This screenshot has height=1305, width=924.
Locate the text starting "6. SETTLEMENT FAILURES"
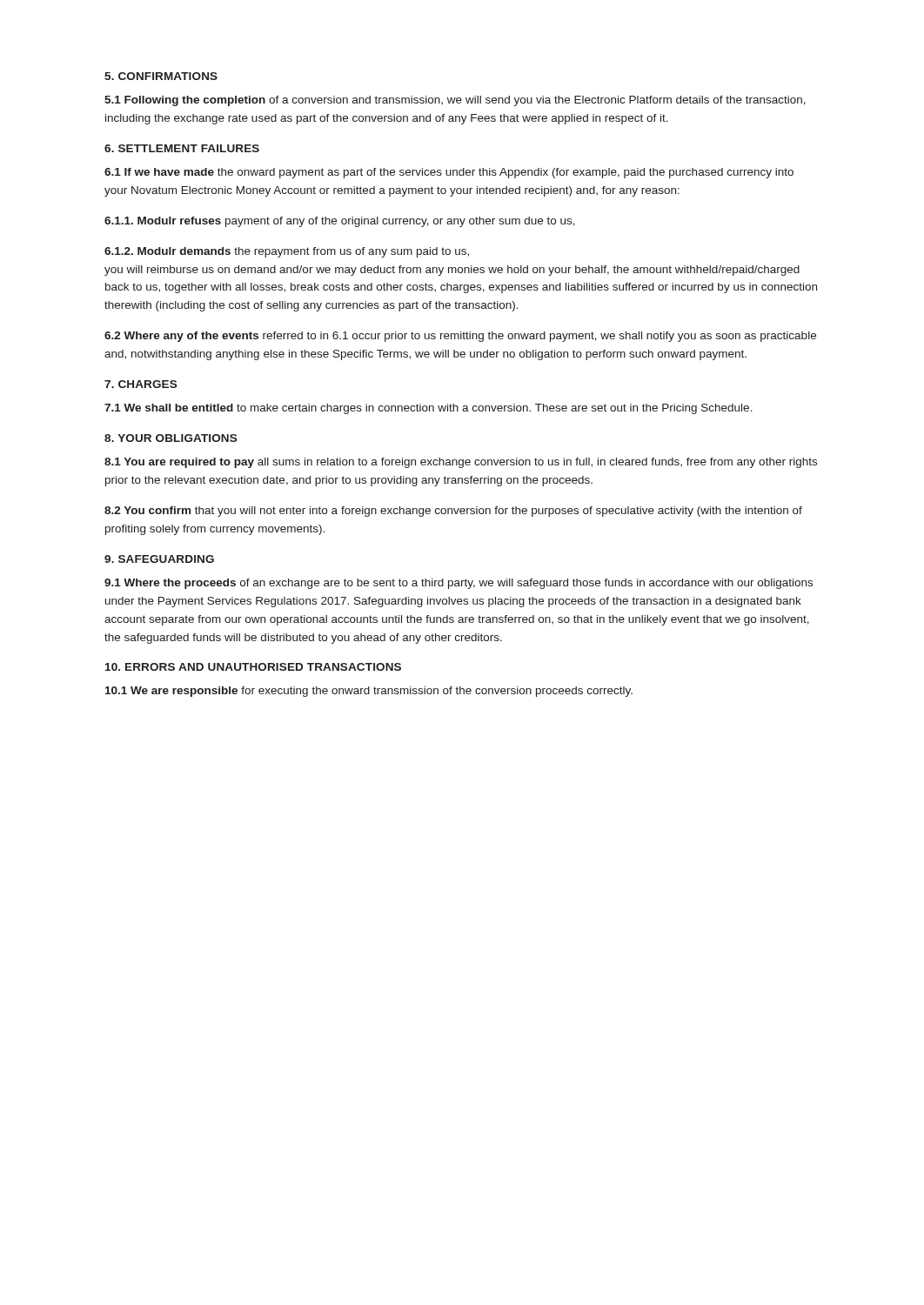click(182, 148)
